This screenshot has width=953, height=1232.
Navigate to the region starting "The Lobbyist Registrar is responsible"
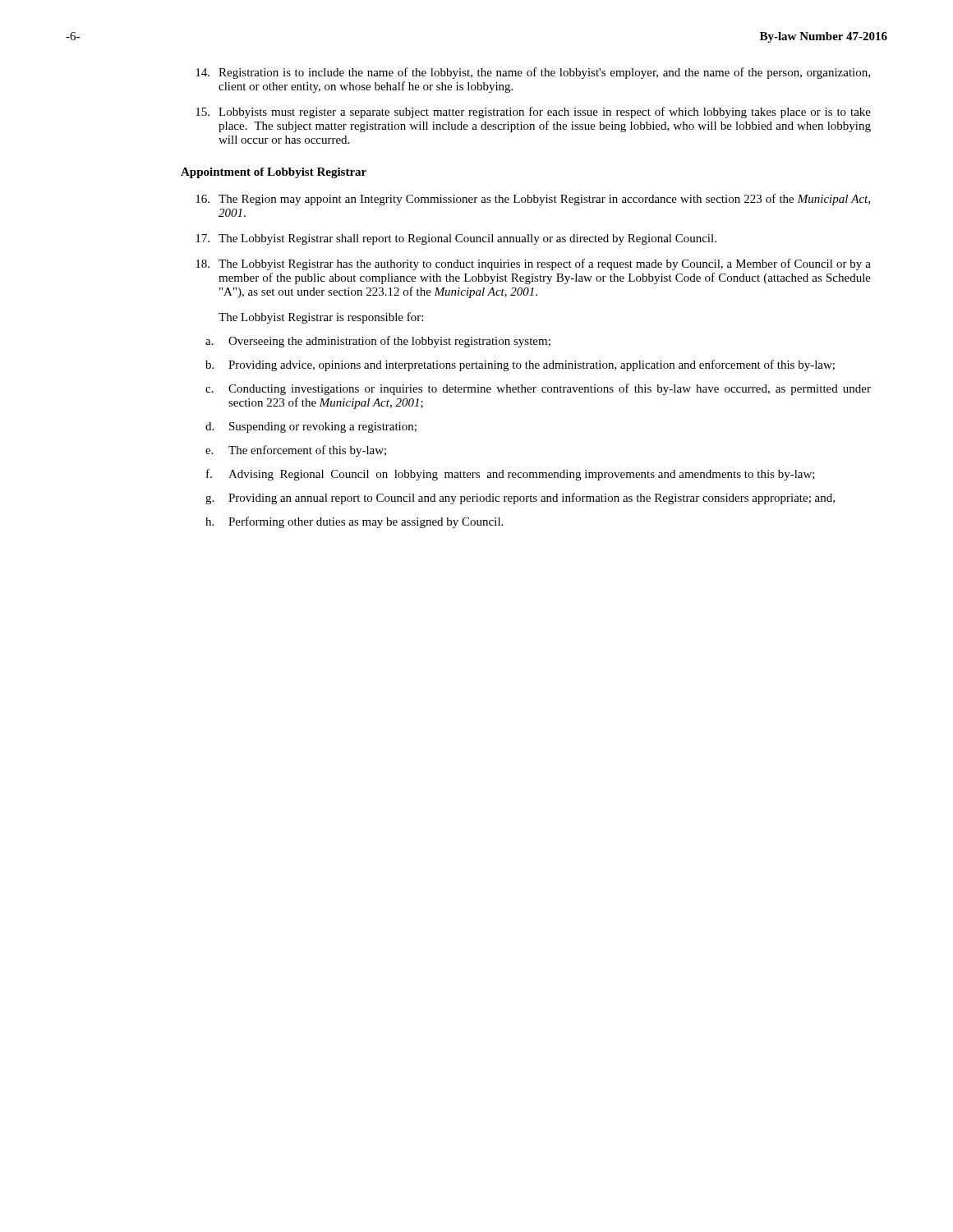(321, 317)
